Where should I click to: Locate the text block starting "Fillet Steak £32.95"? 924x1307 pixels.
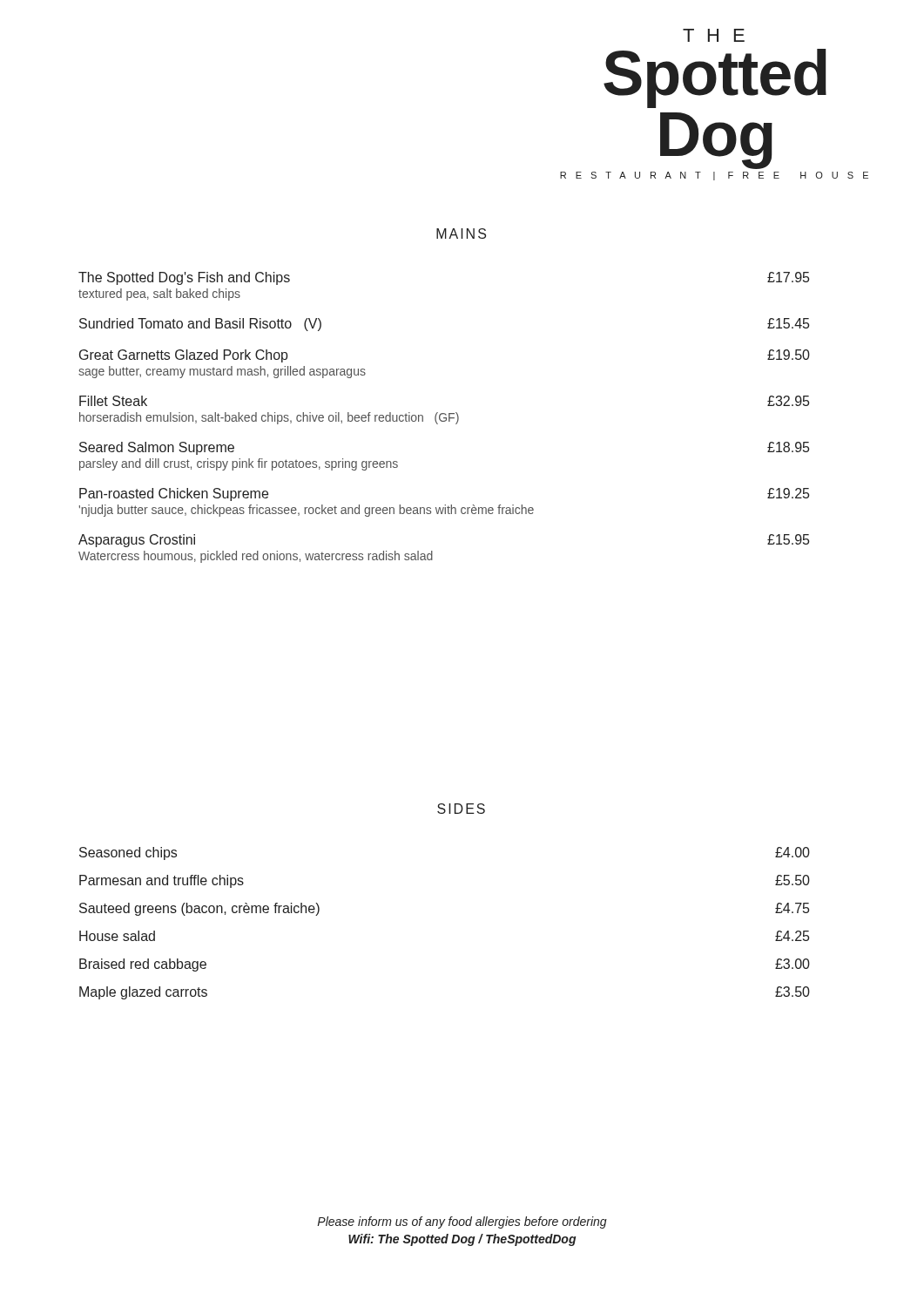[444, 409]
